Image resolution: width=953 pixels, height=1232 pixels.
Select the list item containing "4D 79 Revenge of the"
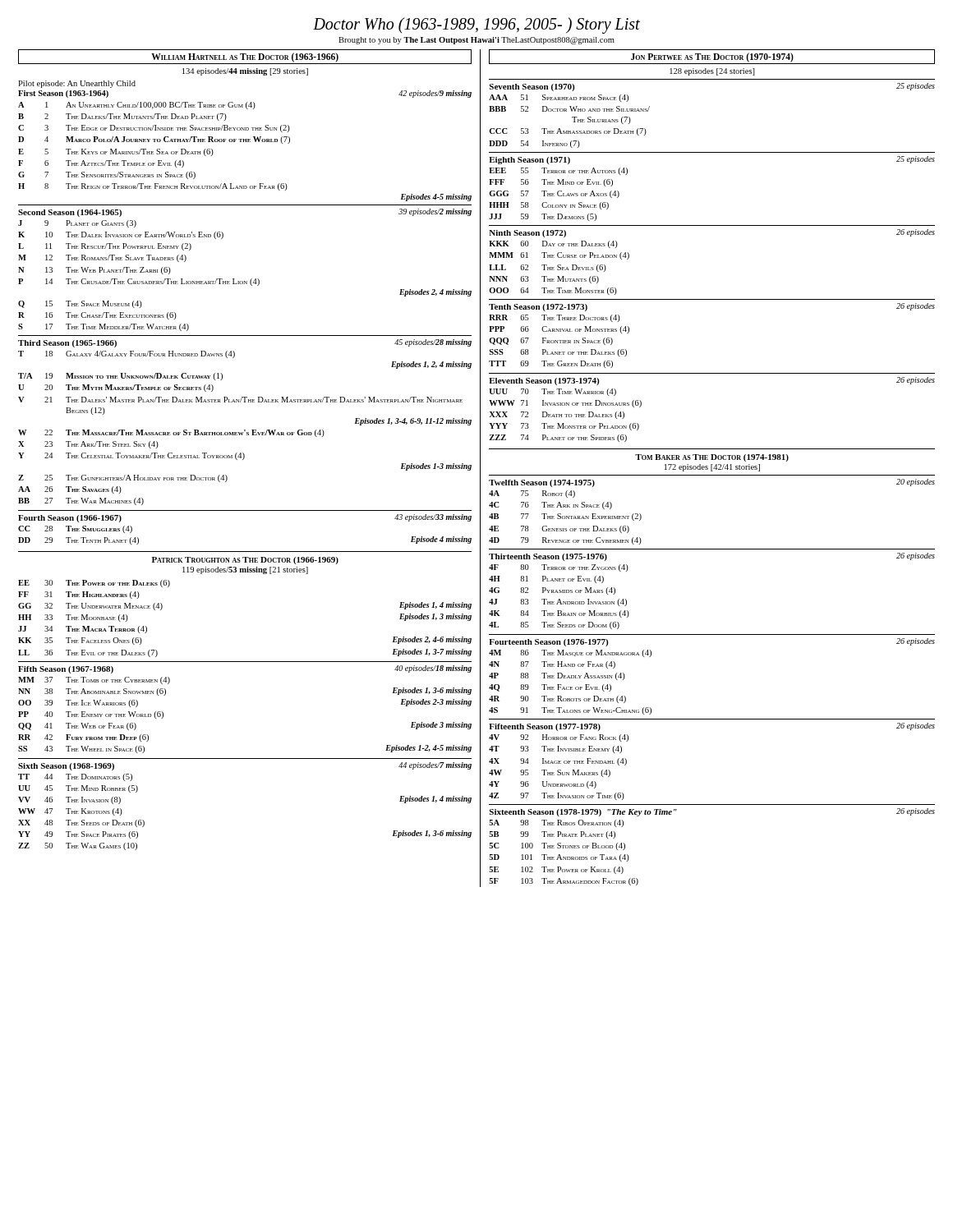[x=712, y=540]
